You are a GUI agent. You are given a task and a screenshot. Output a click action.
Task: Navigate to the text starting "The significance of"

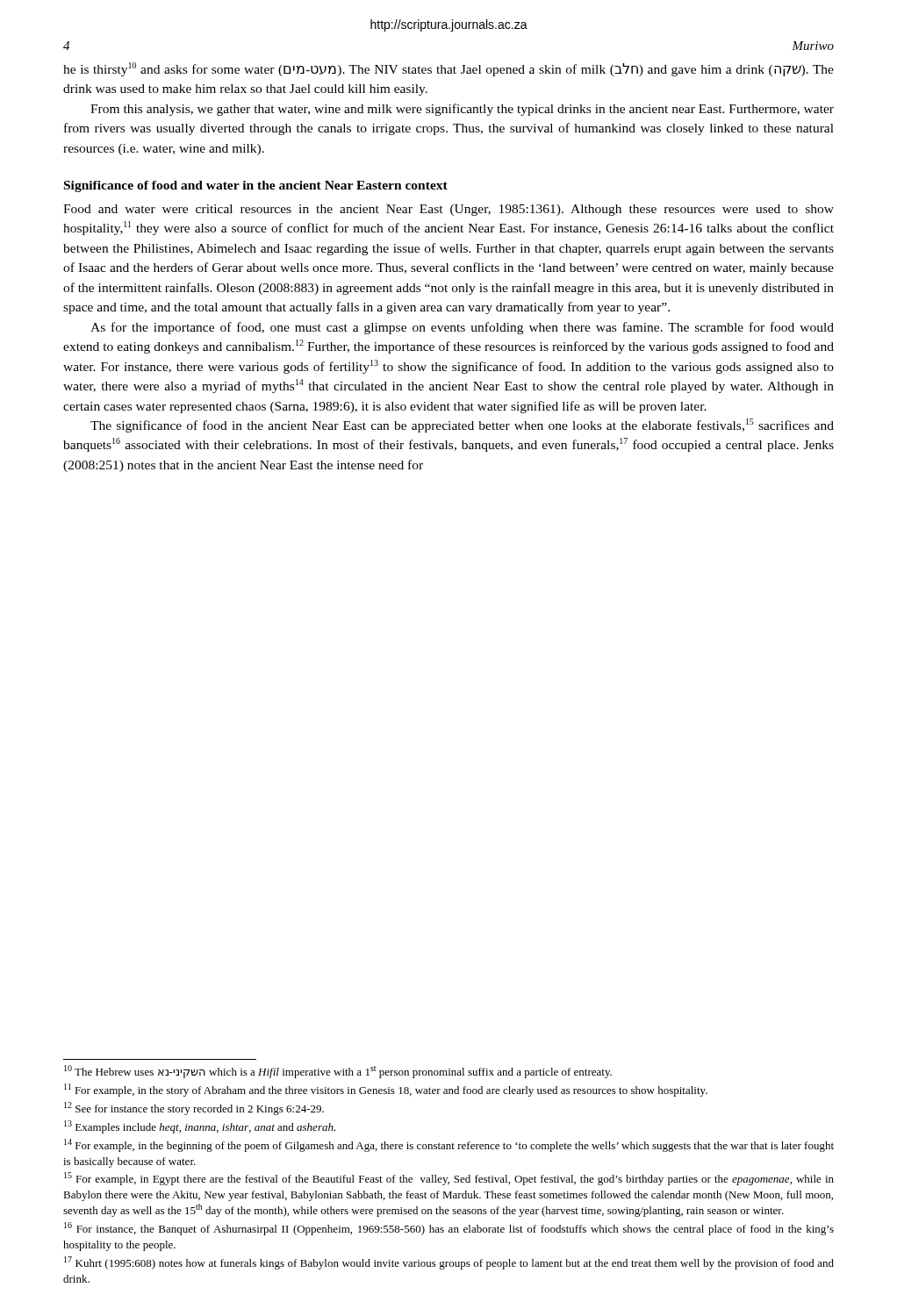(x=448, y=445)
